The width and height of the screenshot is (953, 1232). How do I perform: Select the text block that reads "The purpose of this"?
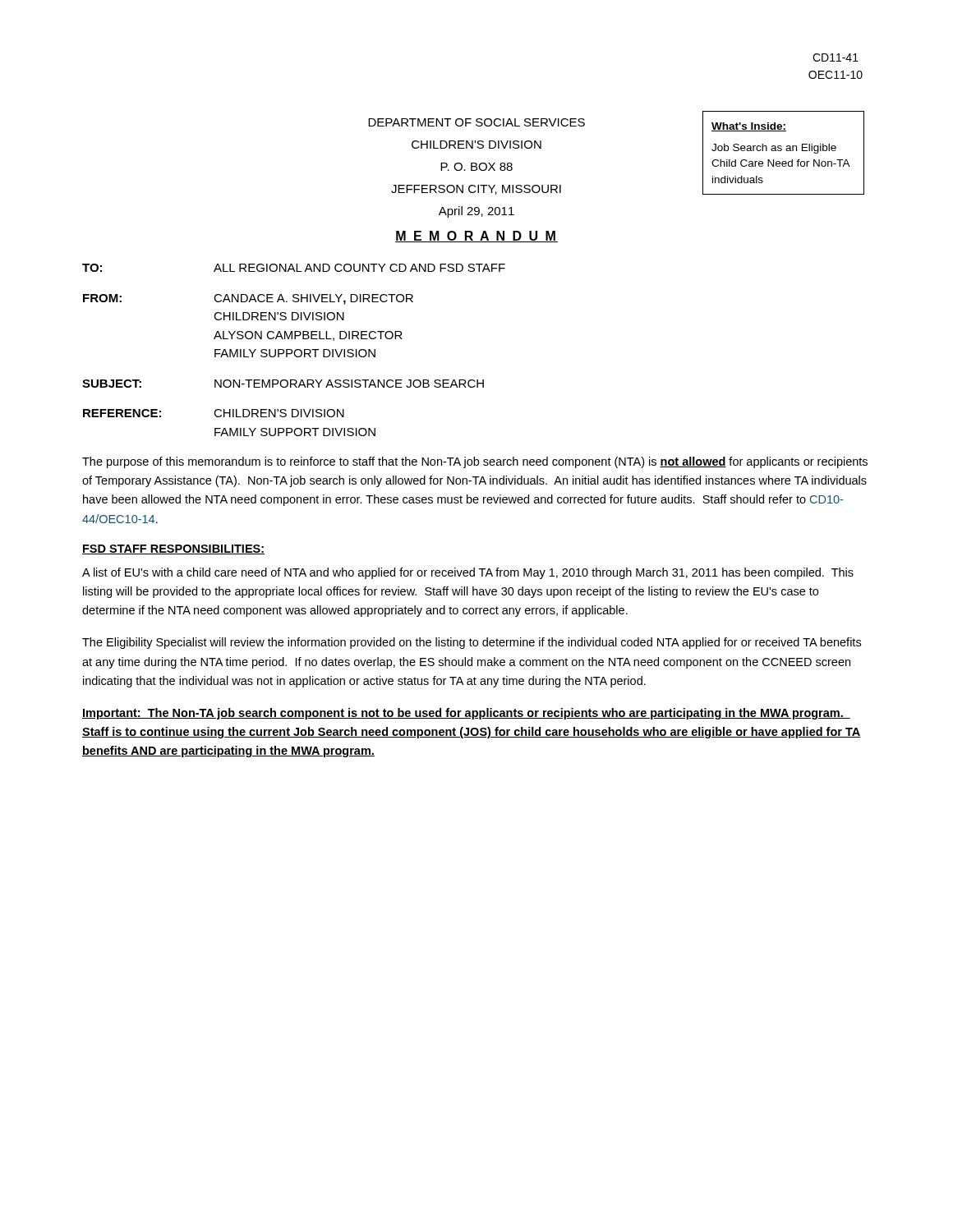[x=475, y=490]
